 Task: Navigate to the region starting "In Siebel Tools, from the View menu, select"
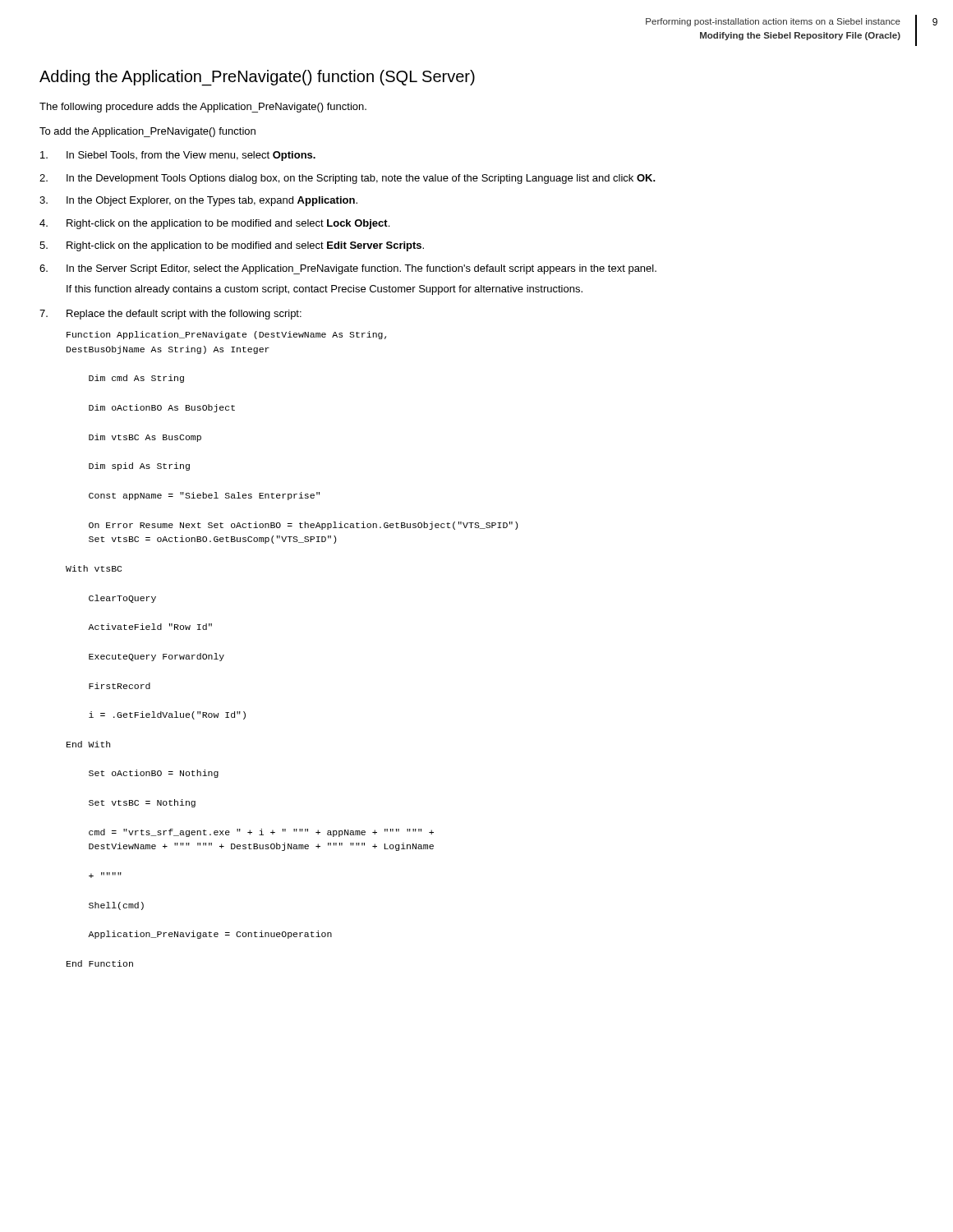178,156
